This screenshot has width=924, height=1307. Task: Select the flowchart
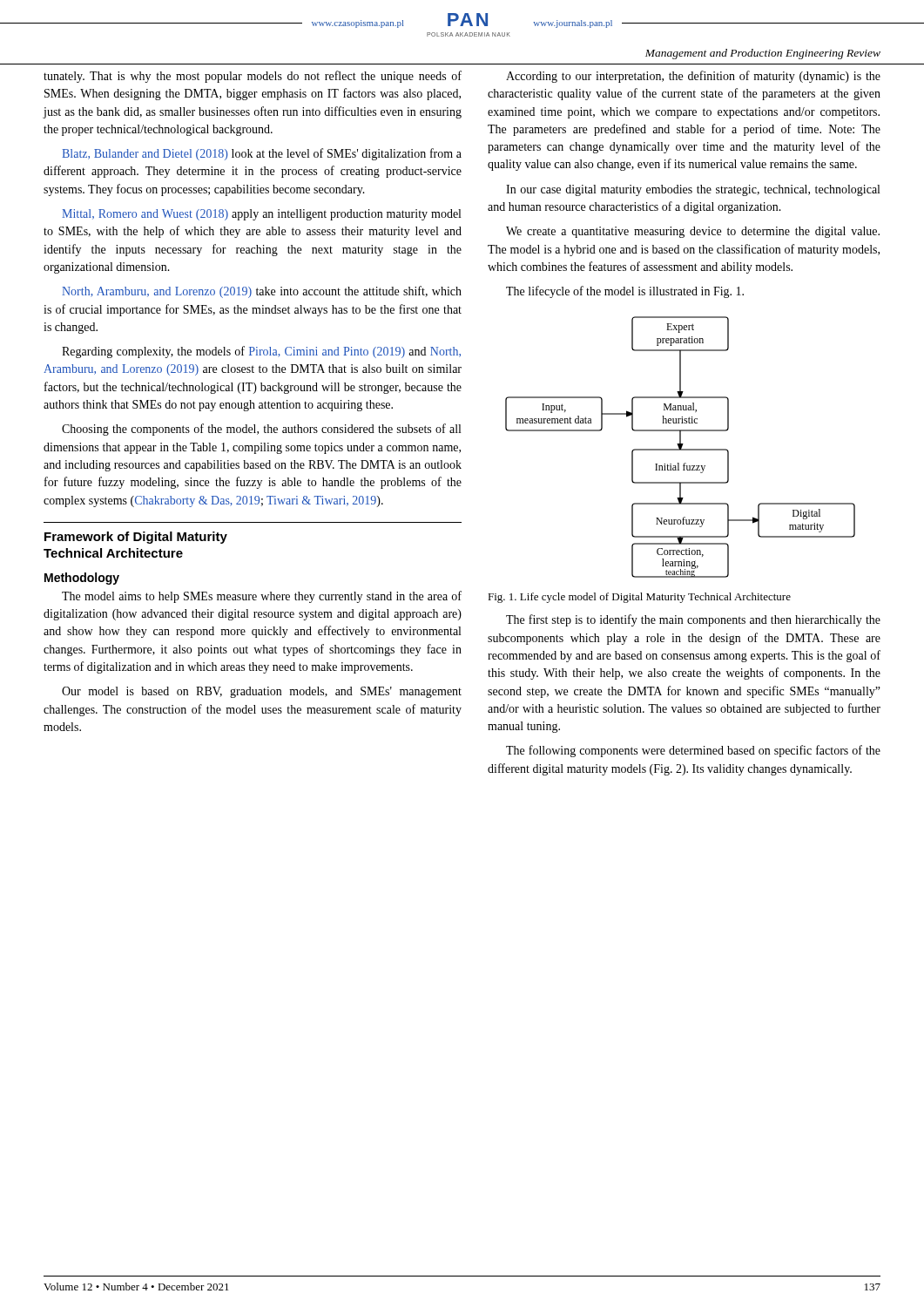684,445
